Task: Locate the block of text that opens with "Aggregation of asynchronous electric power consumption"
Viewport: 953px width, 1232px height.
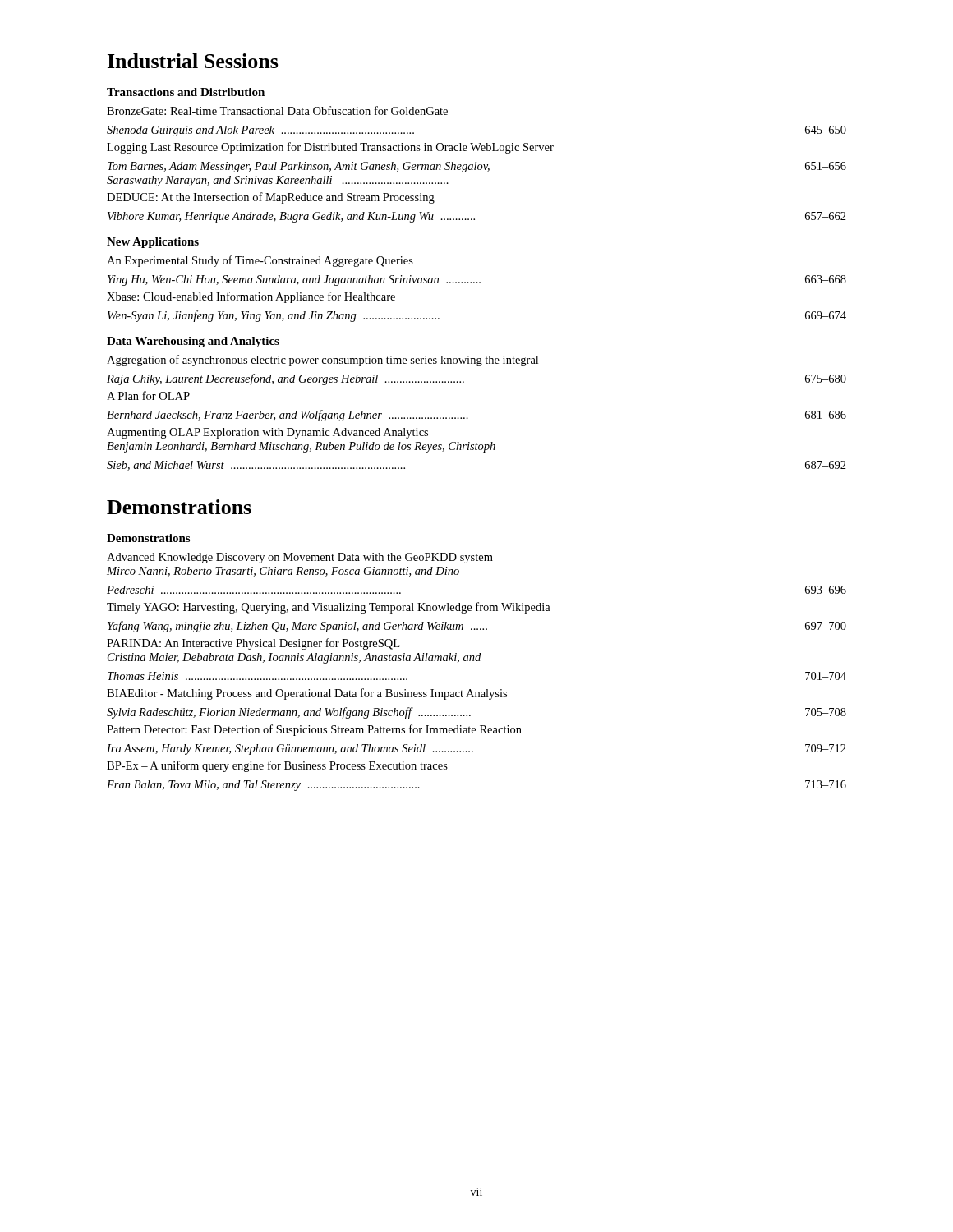Action: [x=476, y=360]
